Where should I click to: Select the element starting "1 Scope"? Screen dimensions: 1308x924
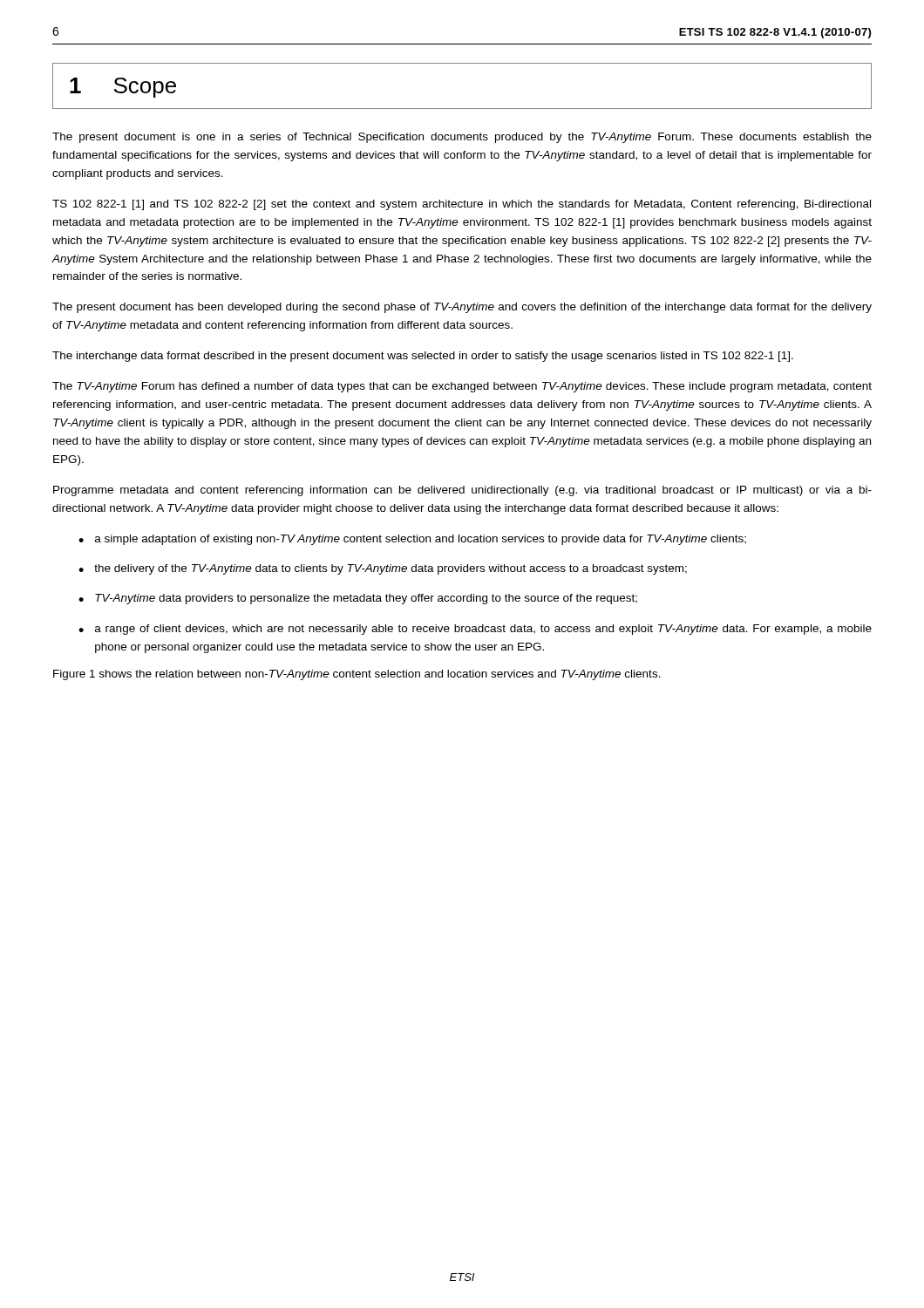pos(123,86)
